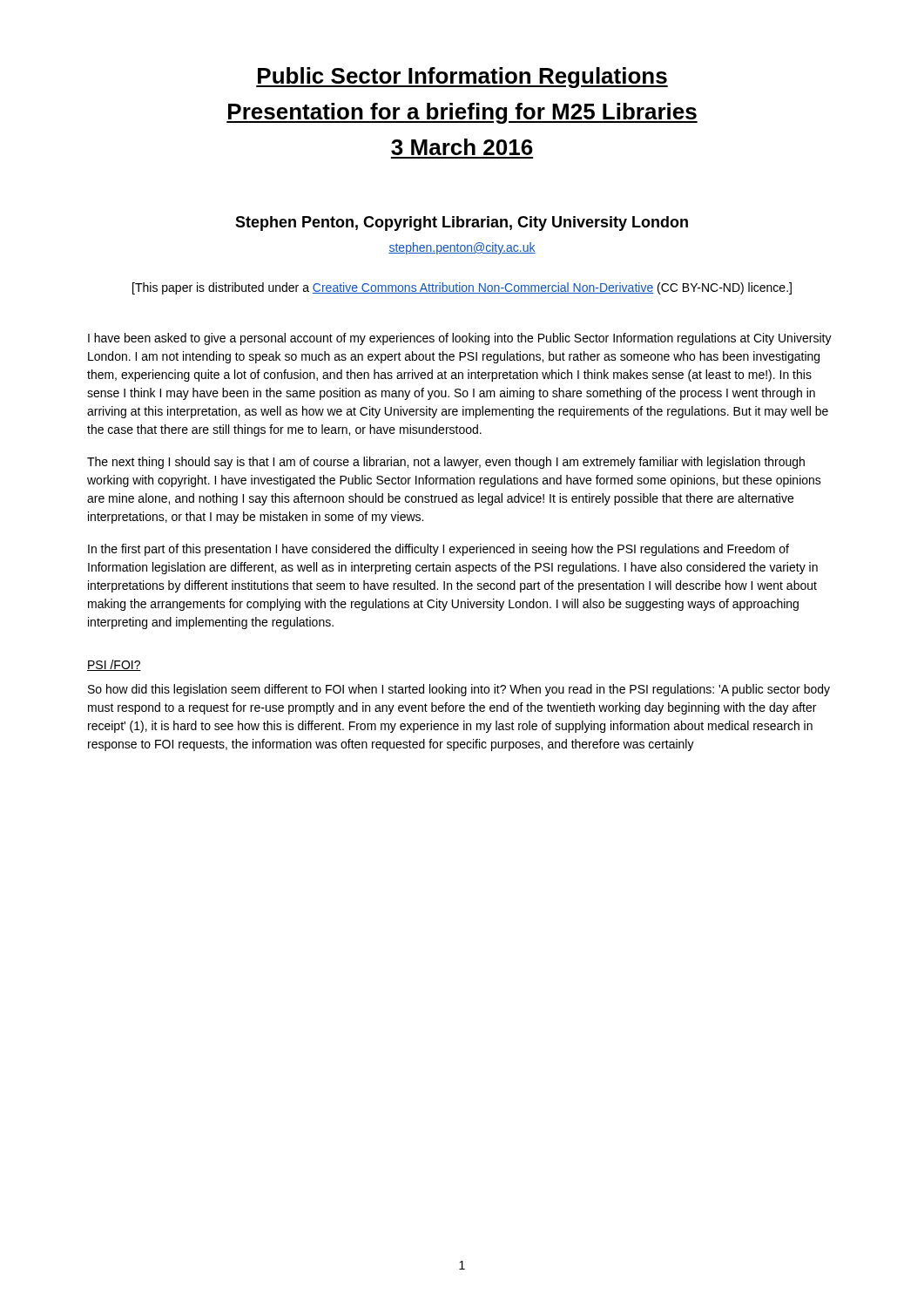Point to the text starting "PSI /FOI?"
Viewport: 924px width, 1307px height.
tap(114, 665)
